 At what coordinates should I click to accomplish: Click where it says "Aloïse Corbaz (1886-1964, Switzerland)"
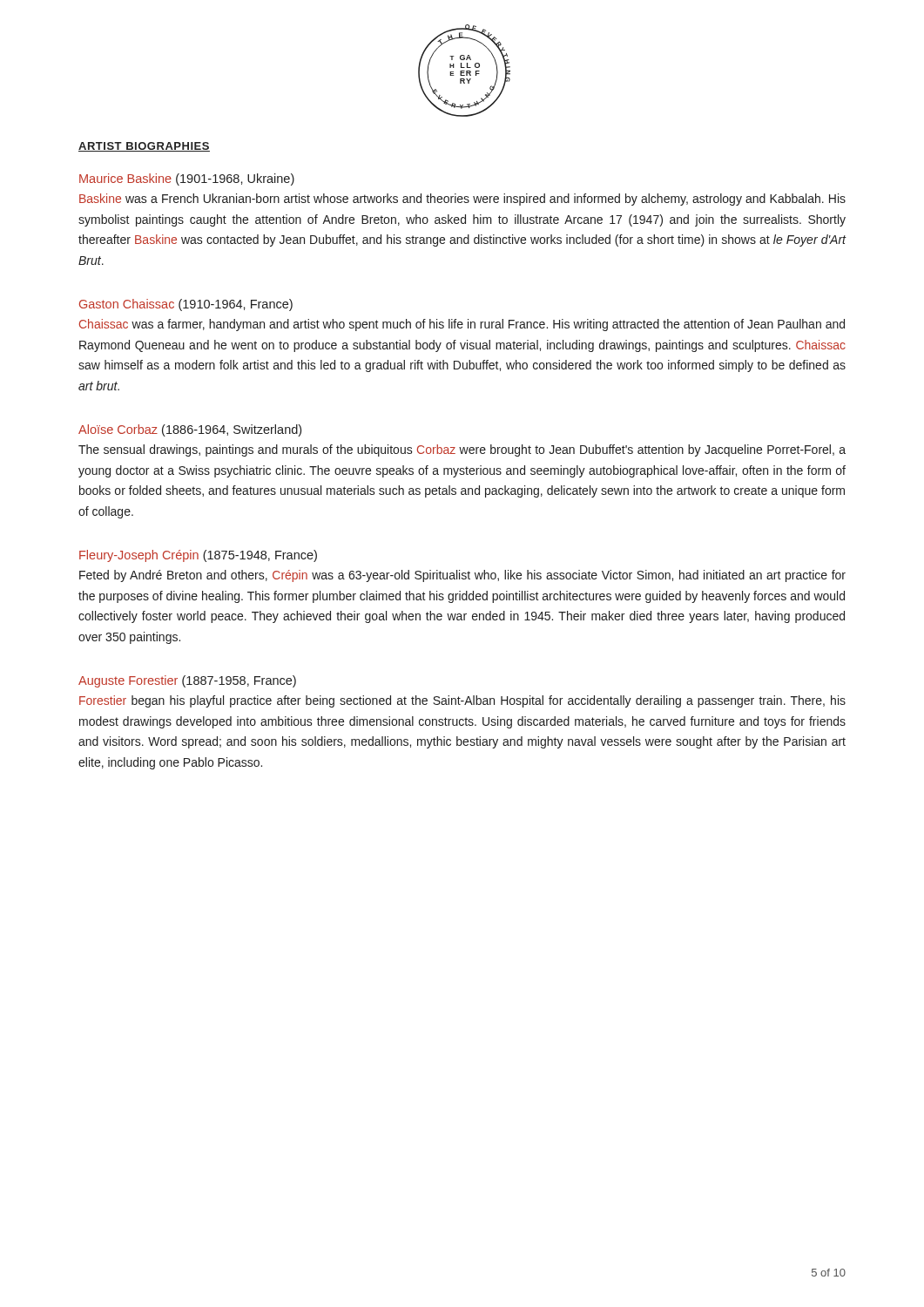(x=190, y=430)
